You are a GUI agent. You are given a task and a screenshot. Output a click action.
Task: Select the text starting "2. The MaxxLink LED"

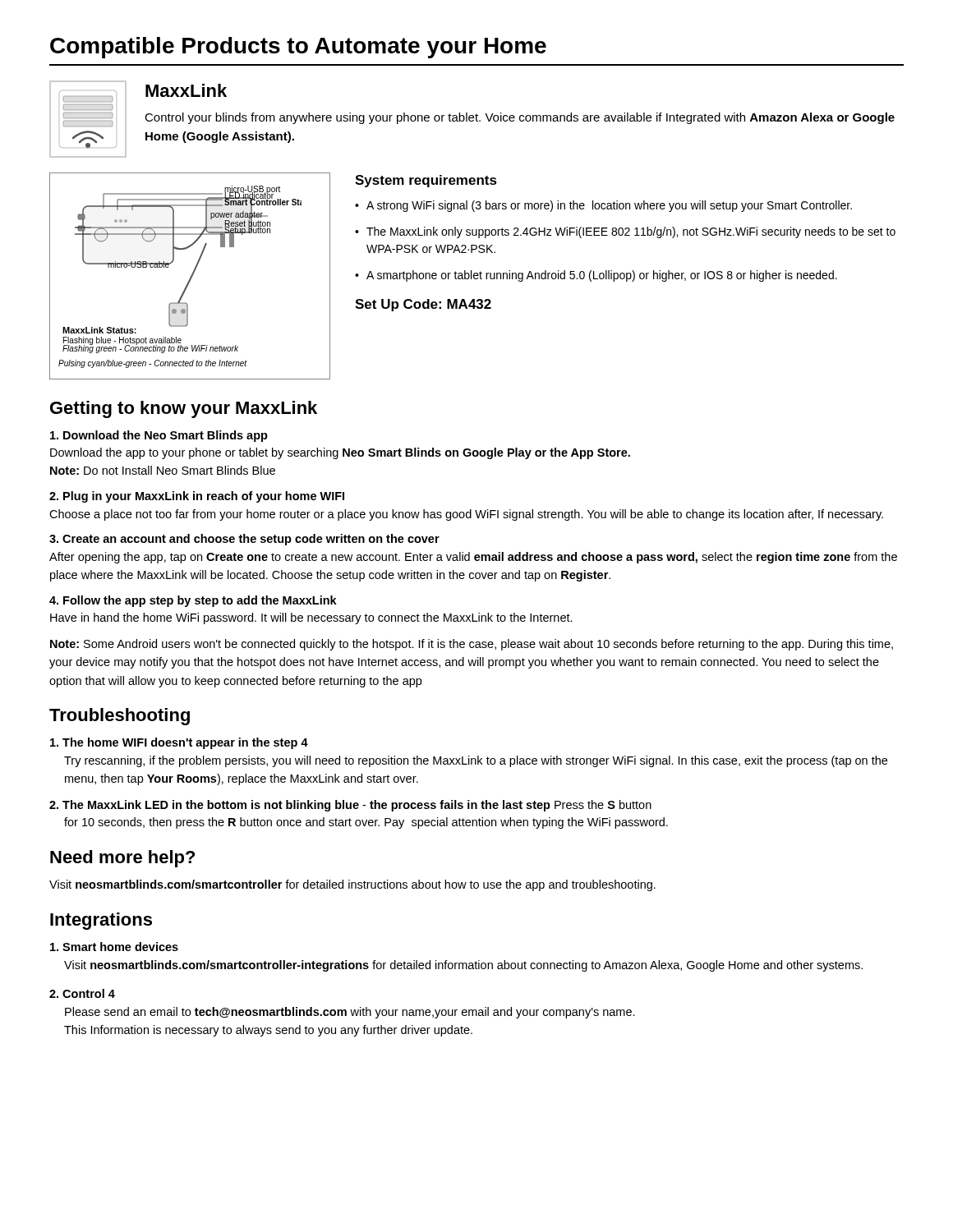click(x=476, y=814)
